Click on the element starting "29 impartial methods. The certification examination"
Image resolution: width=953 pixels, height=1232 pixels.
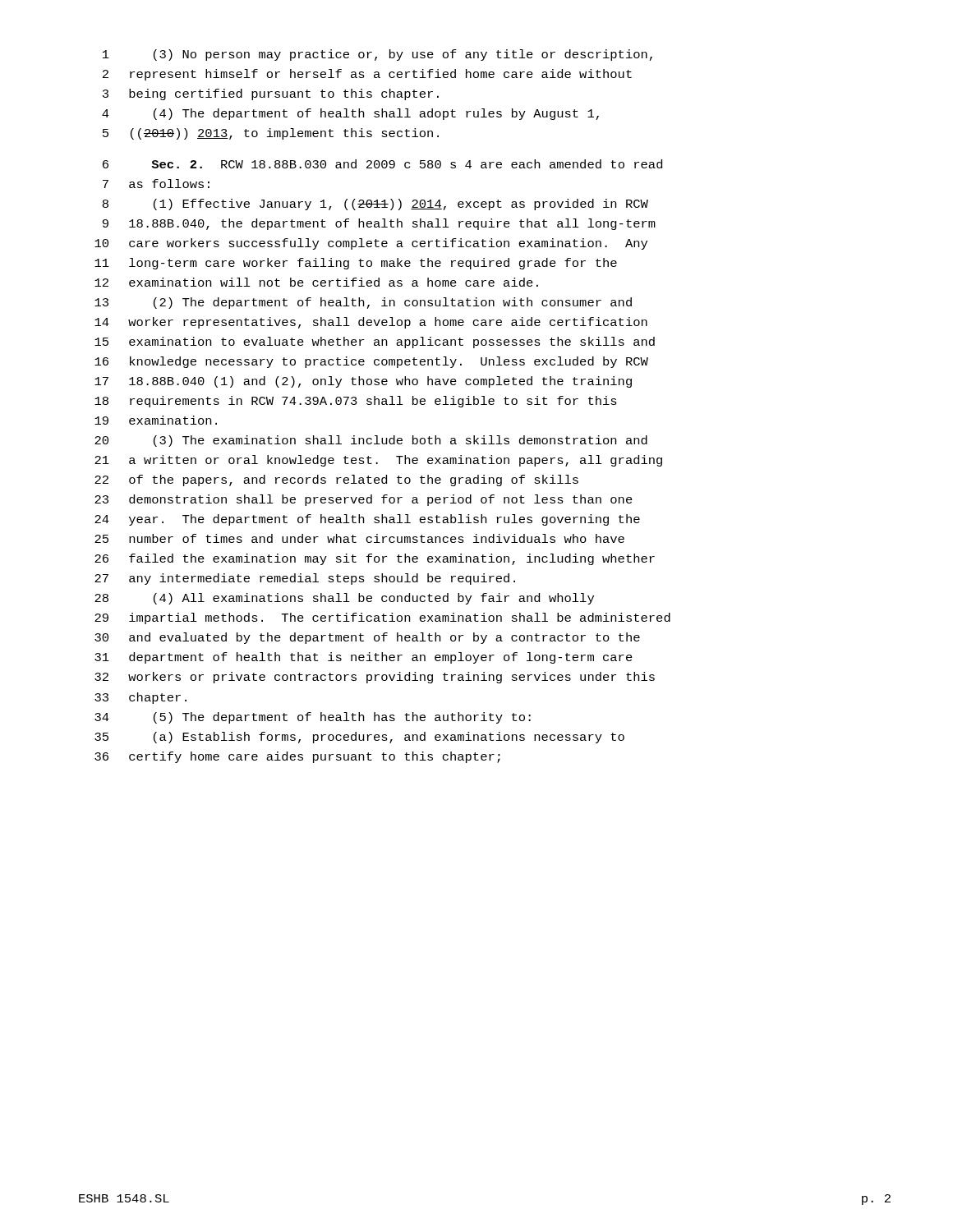[x=485, y=619]
